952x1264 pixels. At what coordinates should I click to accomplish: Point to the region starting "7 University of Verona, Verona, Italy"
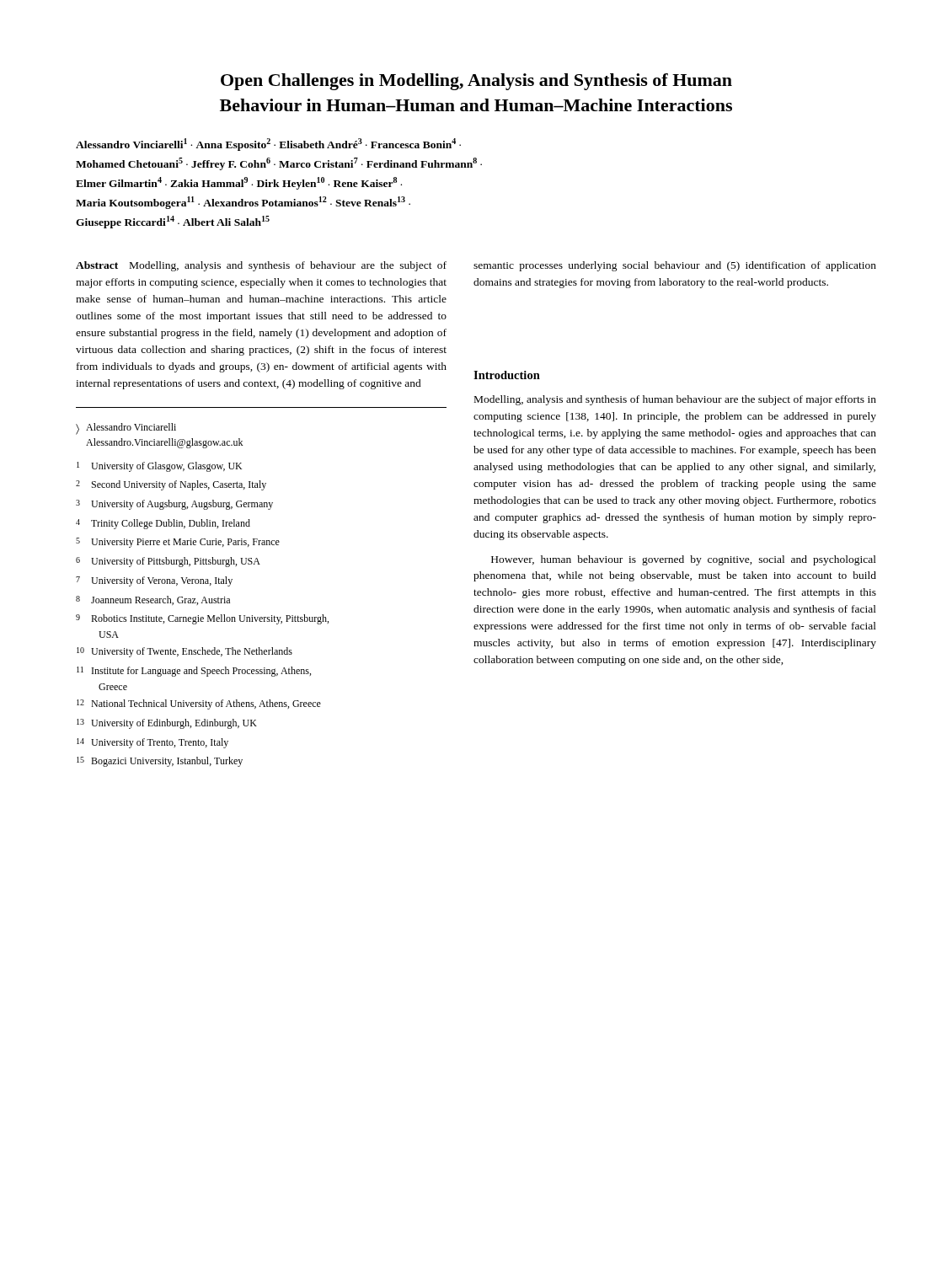tap(154, 581)
